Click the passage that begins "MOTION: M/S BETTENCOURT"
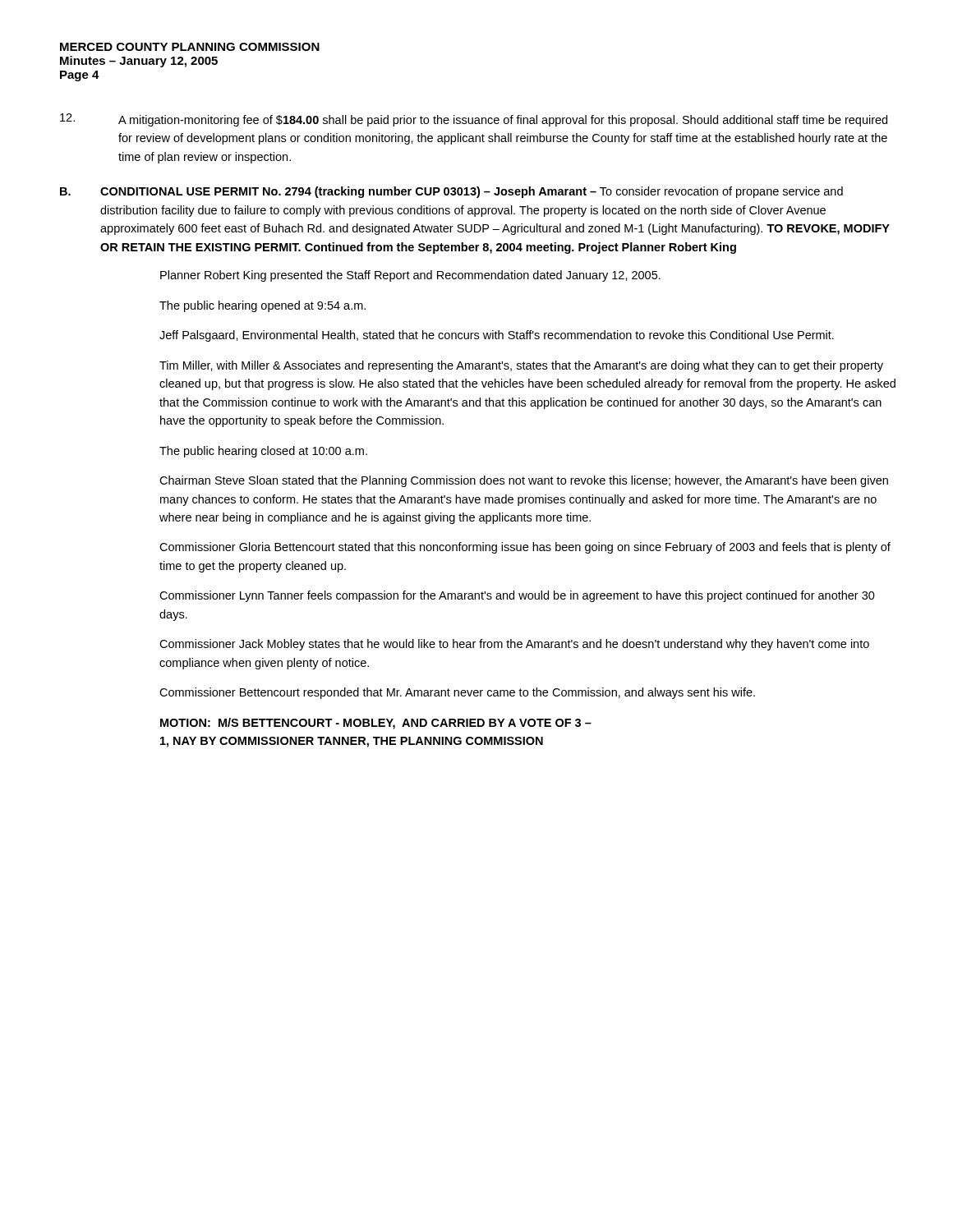The image size is (953, 1232). click(x=375, y=732)
